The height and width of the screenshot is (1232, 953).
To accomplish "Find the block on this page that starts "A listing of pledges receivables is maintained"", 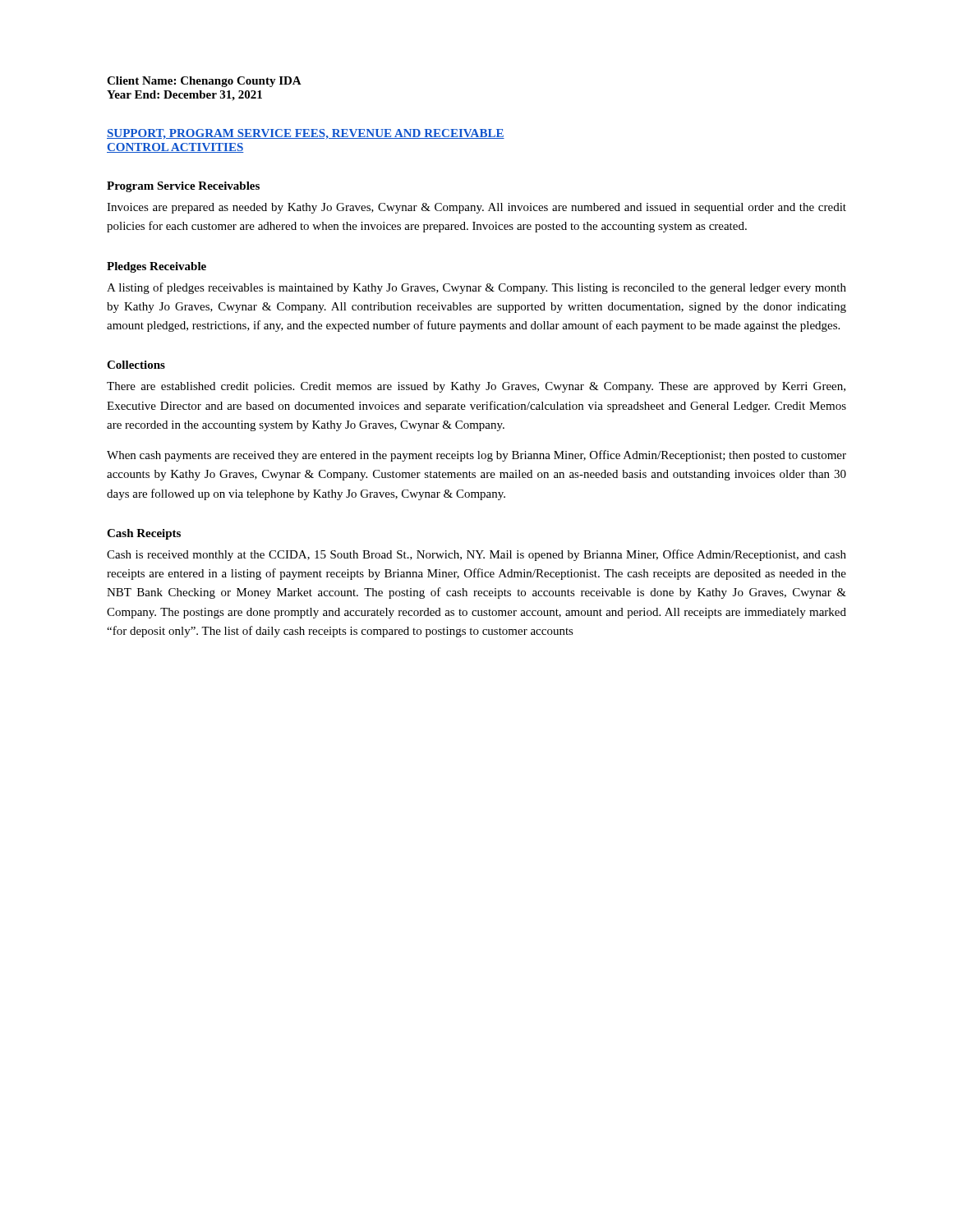I will coord(476,306).
